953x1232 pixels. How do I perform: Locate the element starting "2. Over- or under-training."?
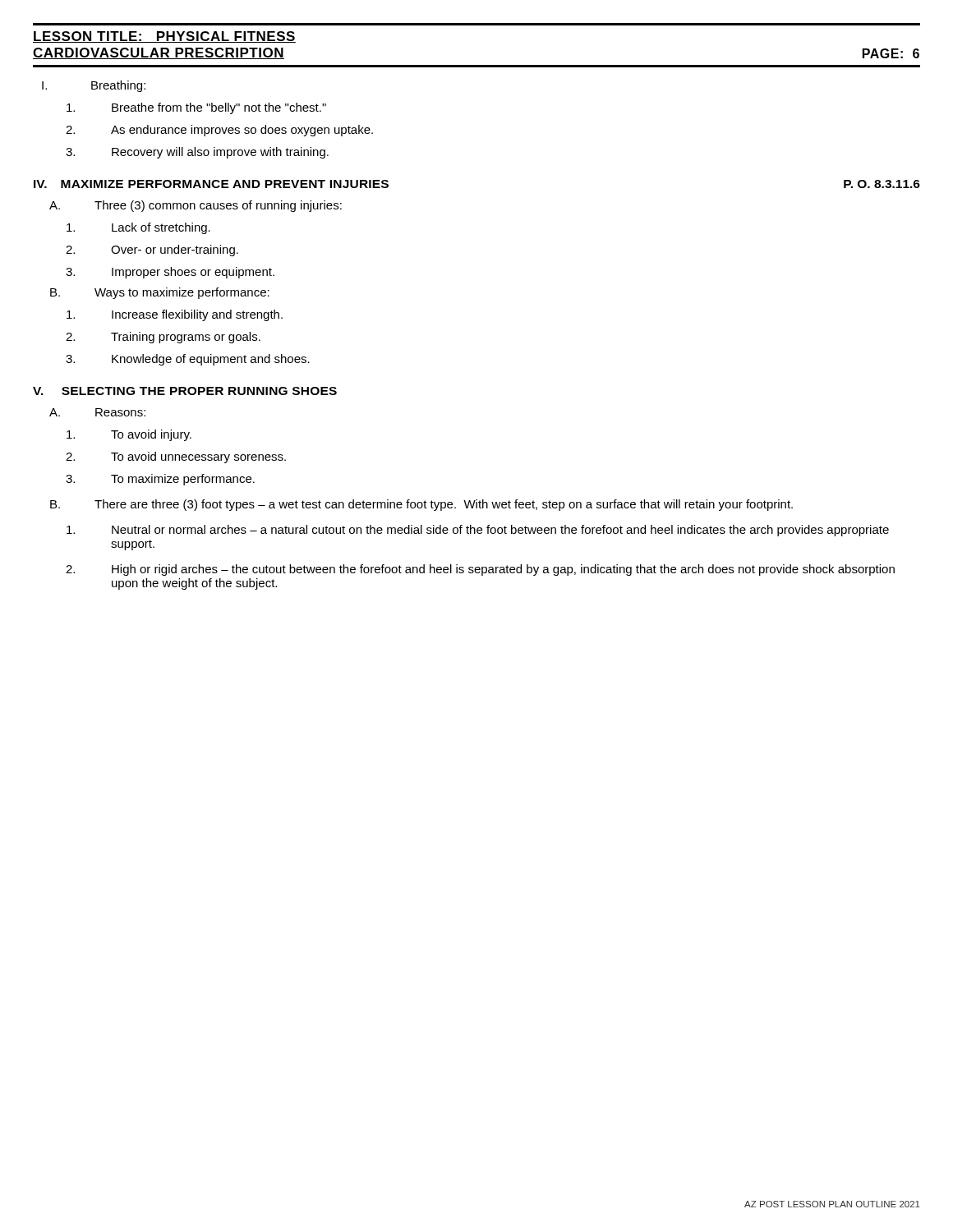pyautogui.click(x=152, y=251)
